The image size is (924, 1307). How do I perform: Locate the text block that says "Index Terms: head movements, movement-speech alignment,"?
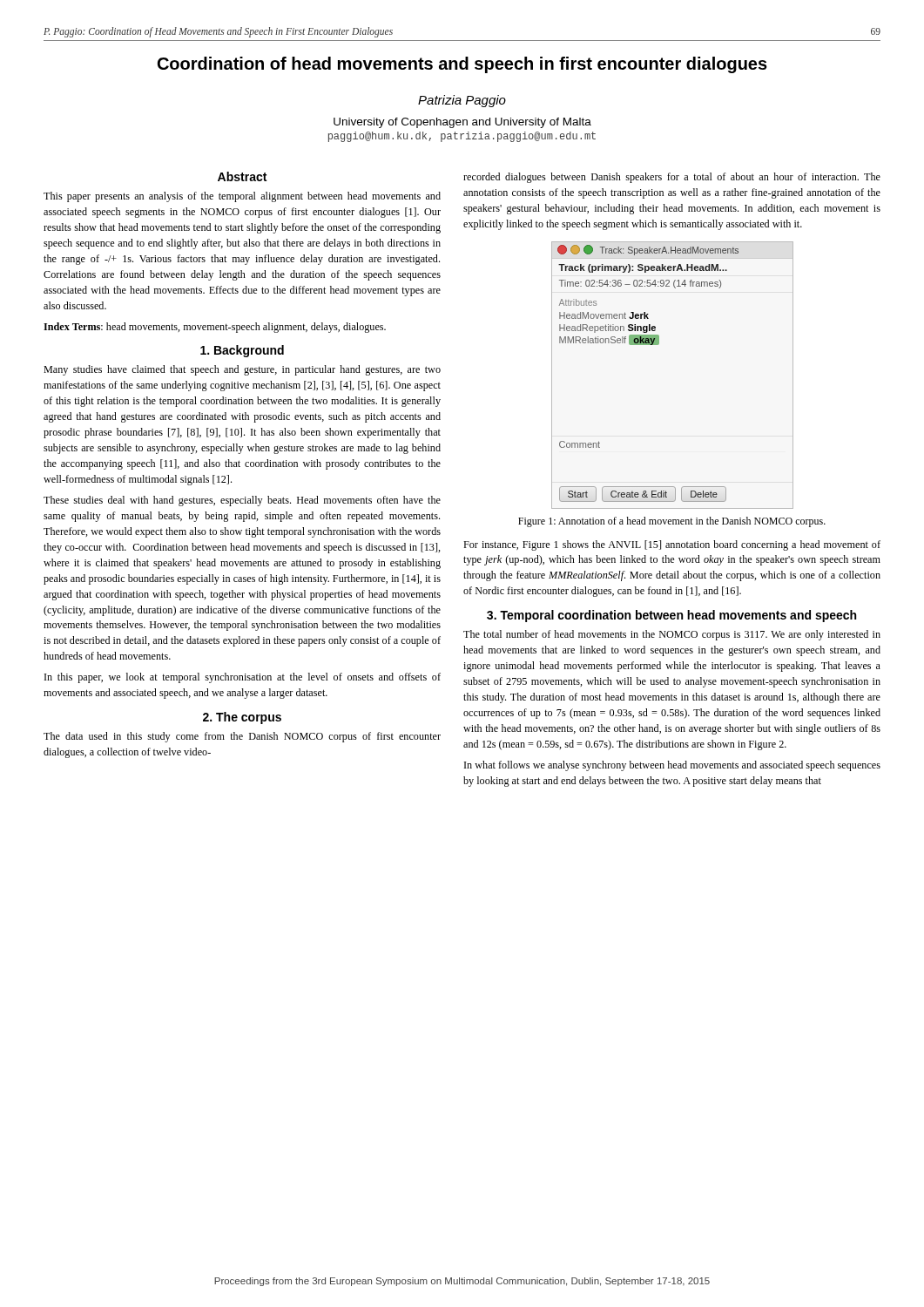(215, 326)
